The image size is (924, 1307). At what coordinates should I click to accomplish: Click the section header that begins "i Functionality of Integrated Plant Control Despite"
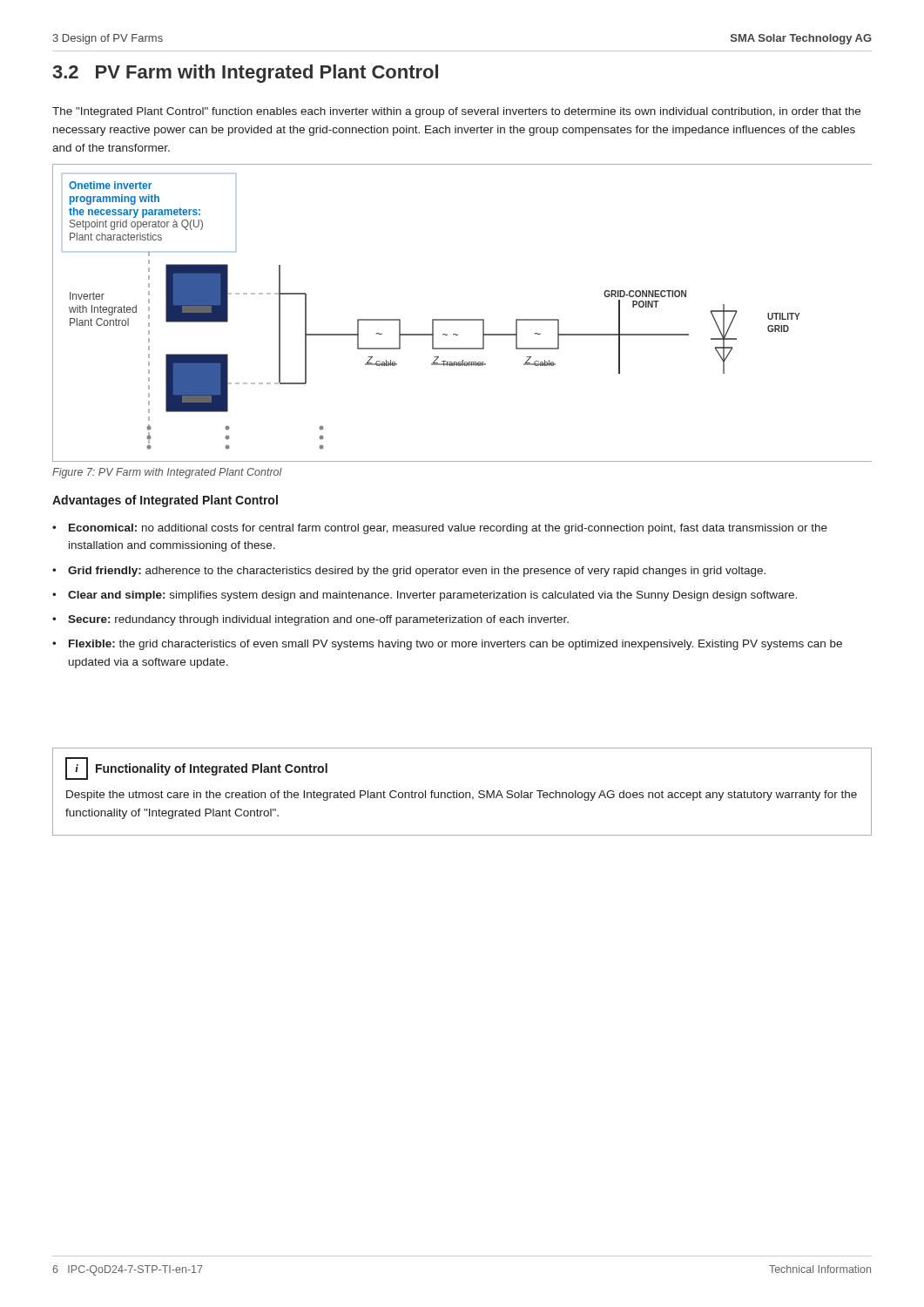point(462,792)
